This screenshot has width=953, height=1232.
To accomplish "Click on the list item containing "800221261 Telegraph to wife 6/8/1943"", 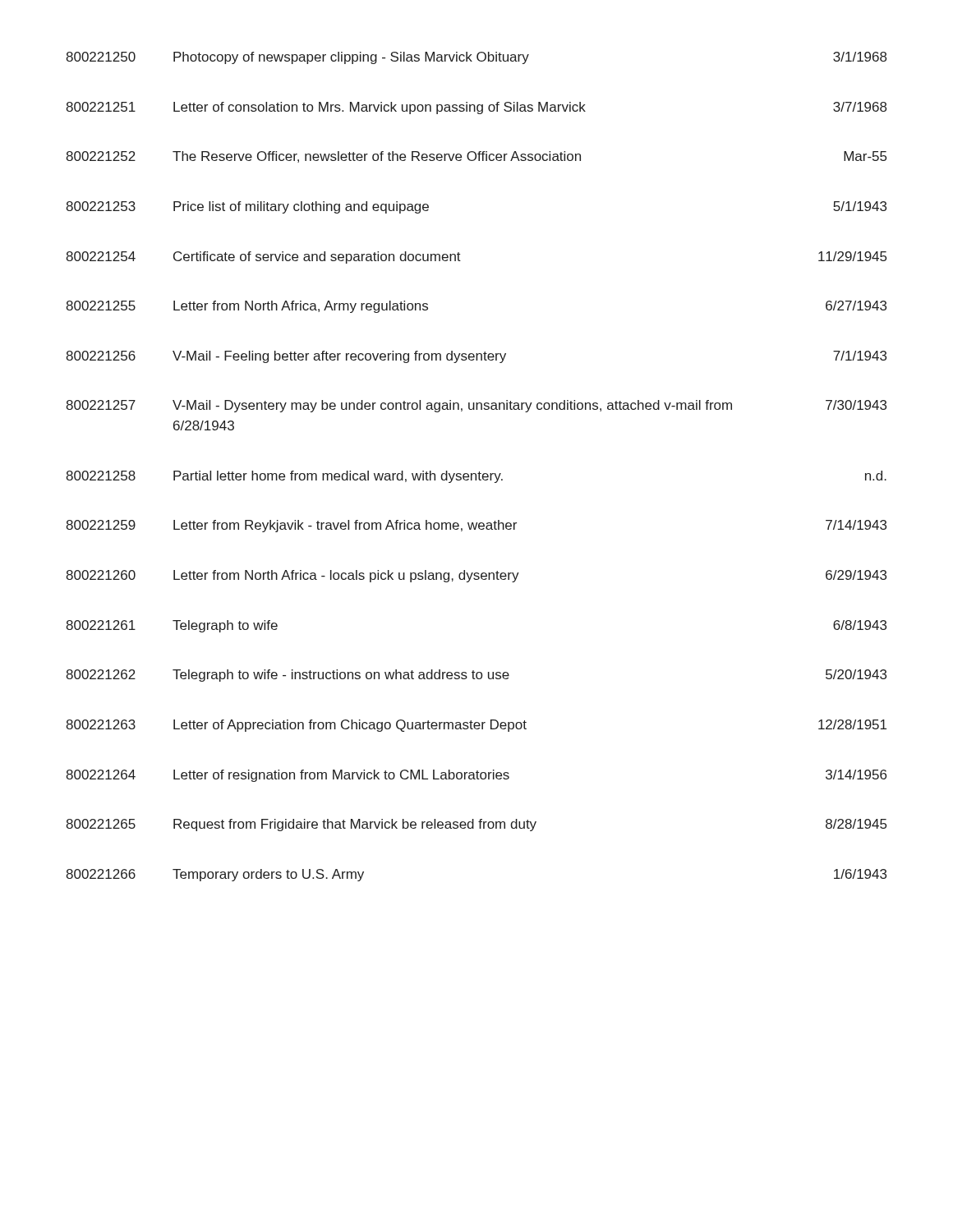I will (x=101, y=626).
